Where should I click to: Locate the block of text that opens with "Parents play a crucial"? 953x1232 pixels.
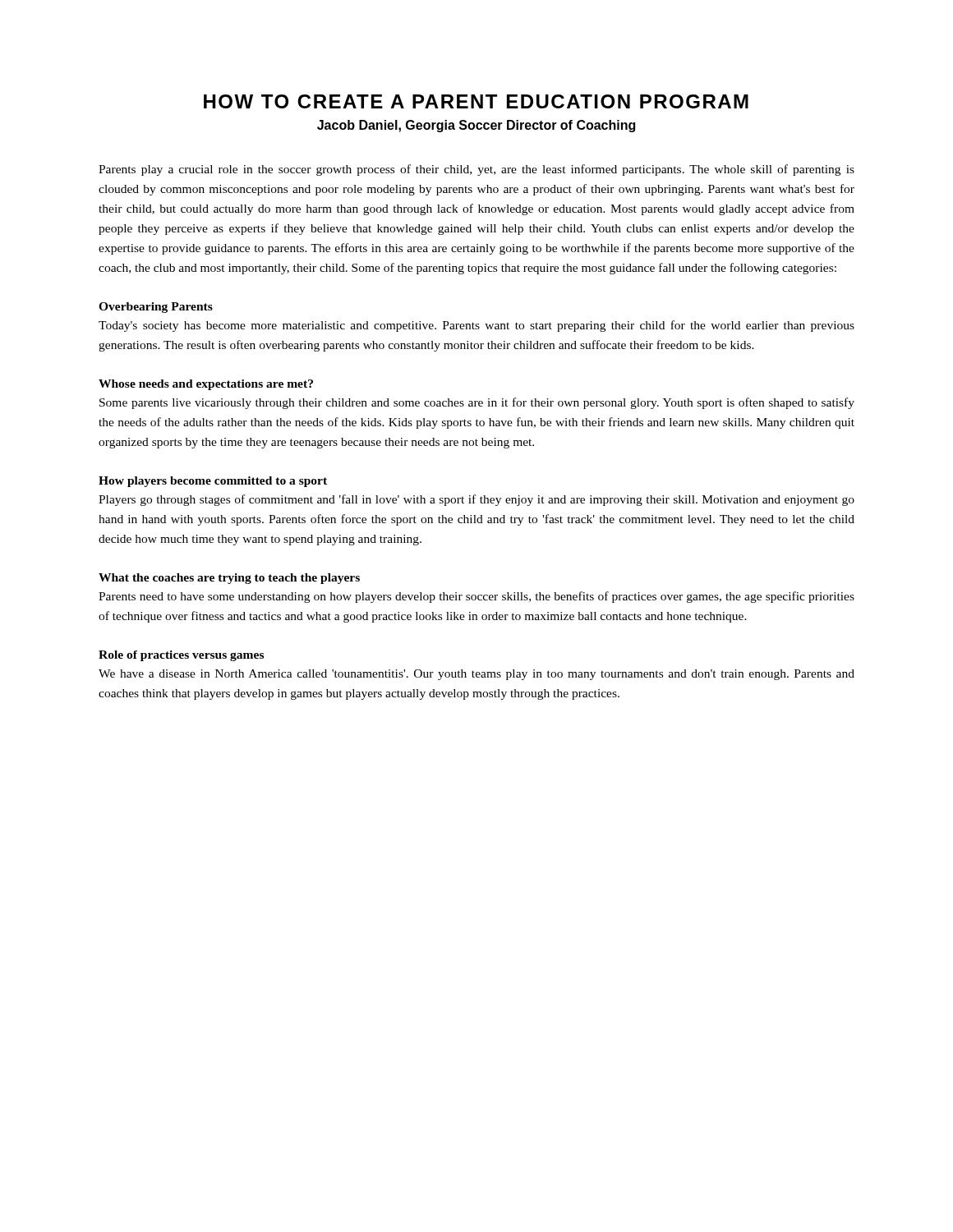point(476,218)
